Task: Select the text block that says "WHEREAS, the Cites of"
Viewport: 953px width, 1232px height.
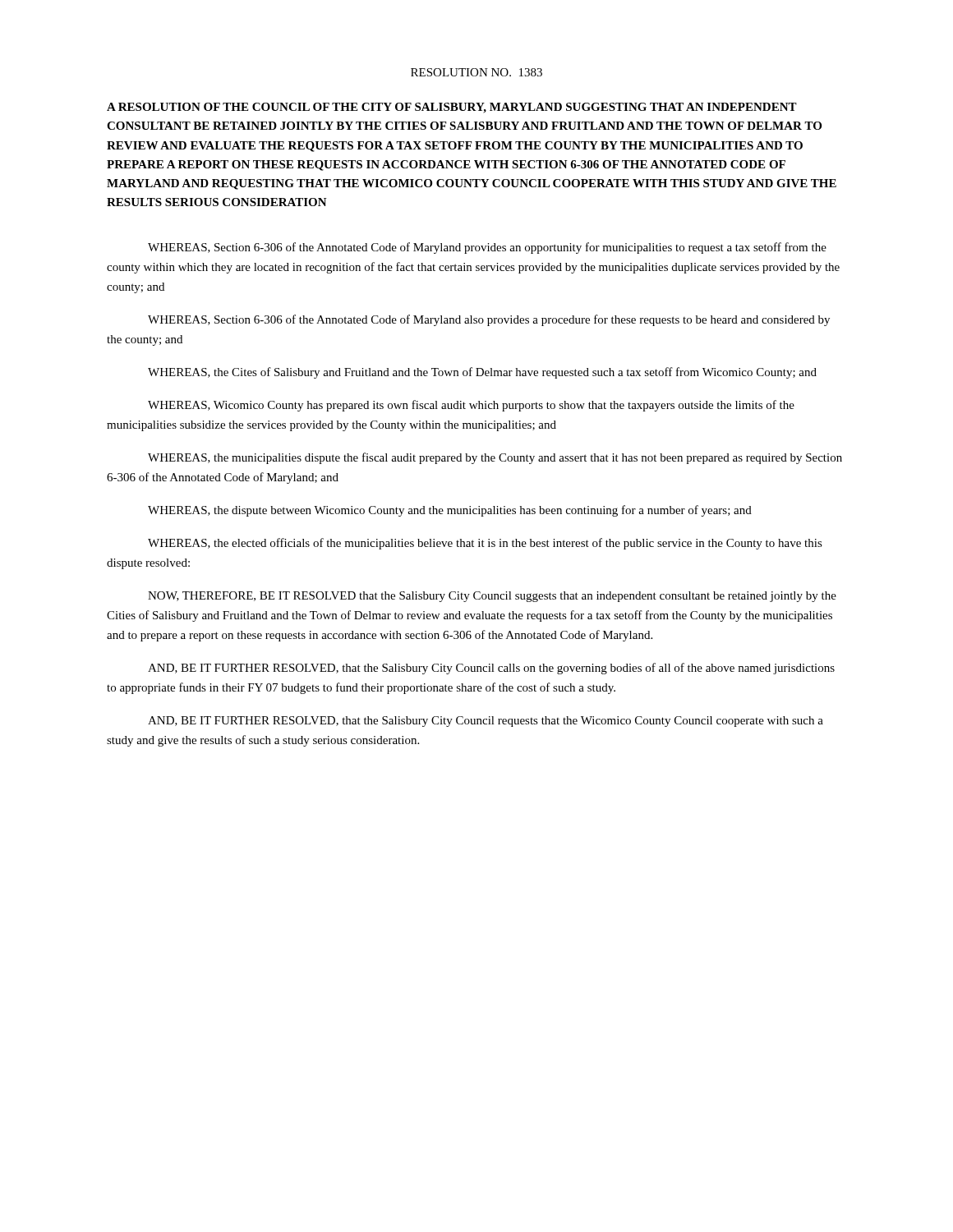Action: point(482,372)
